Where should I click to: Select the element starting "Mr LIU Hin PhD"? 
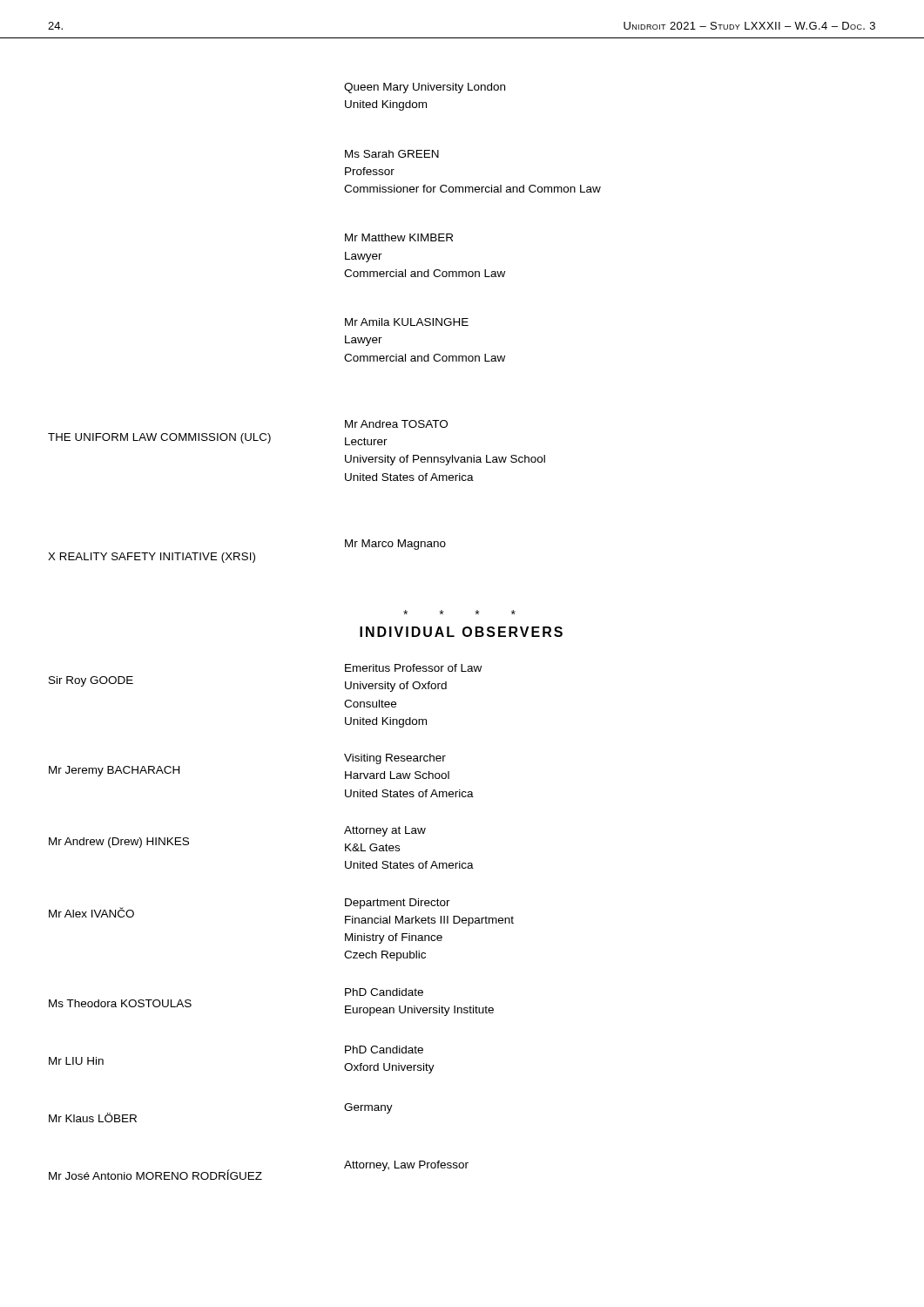click(384, 1050)
